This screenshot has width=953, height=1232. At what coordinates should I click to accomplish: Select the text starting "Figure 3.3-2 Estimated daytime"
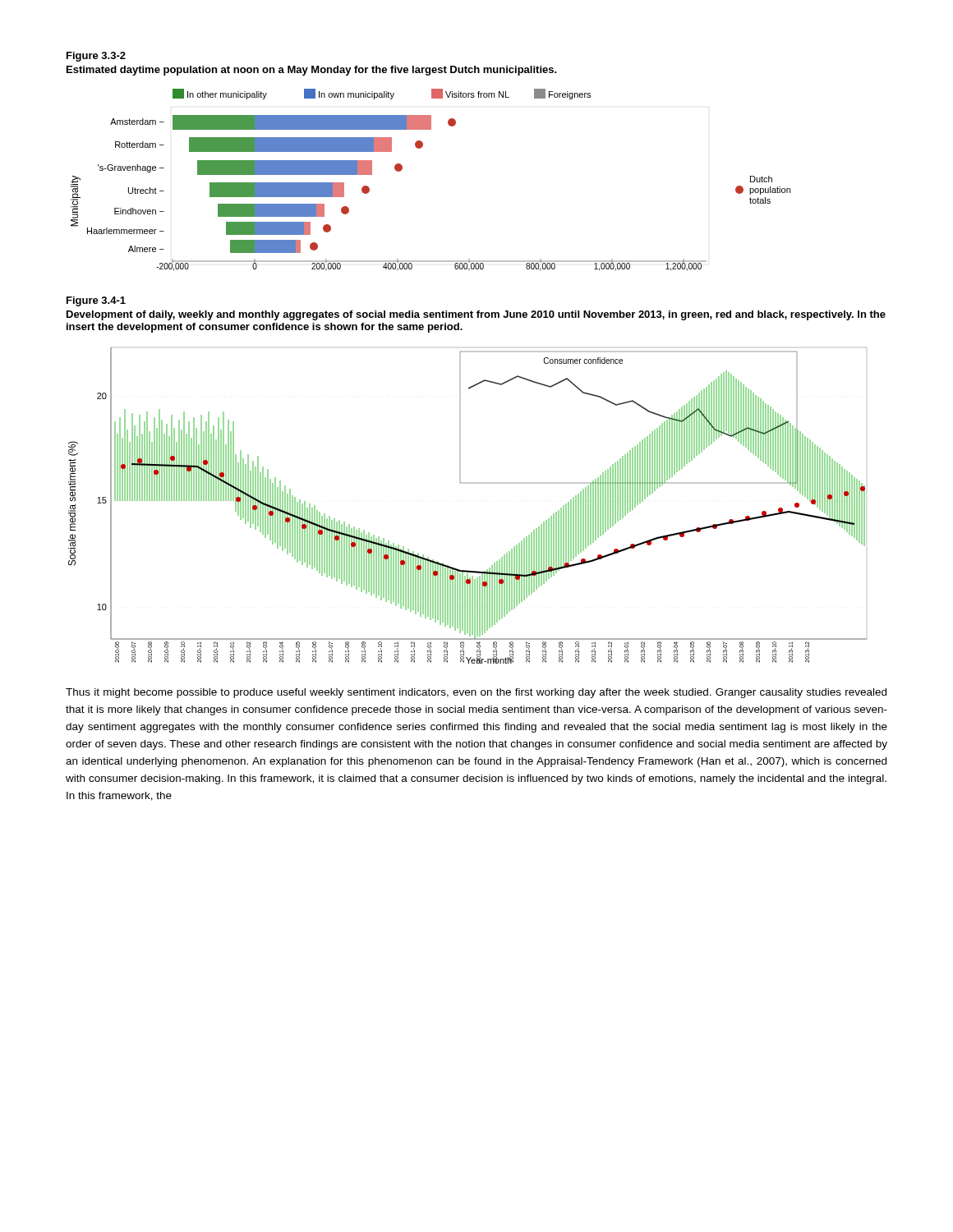476,62
